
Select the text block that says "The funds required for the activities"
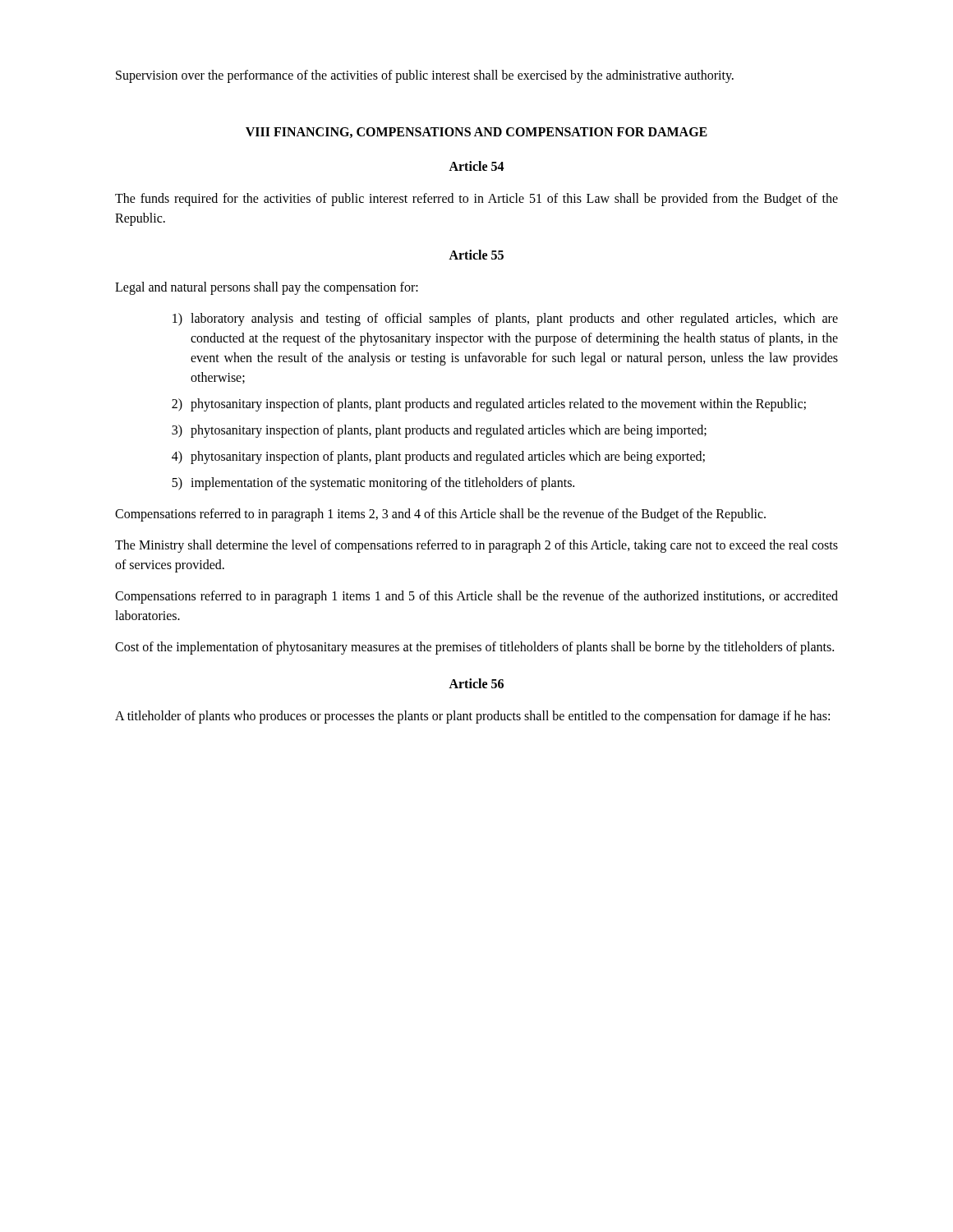click(x=476, y=208)
